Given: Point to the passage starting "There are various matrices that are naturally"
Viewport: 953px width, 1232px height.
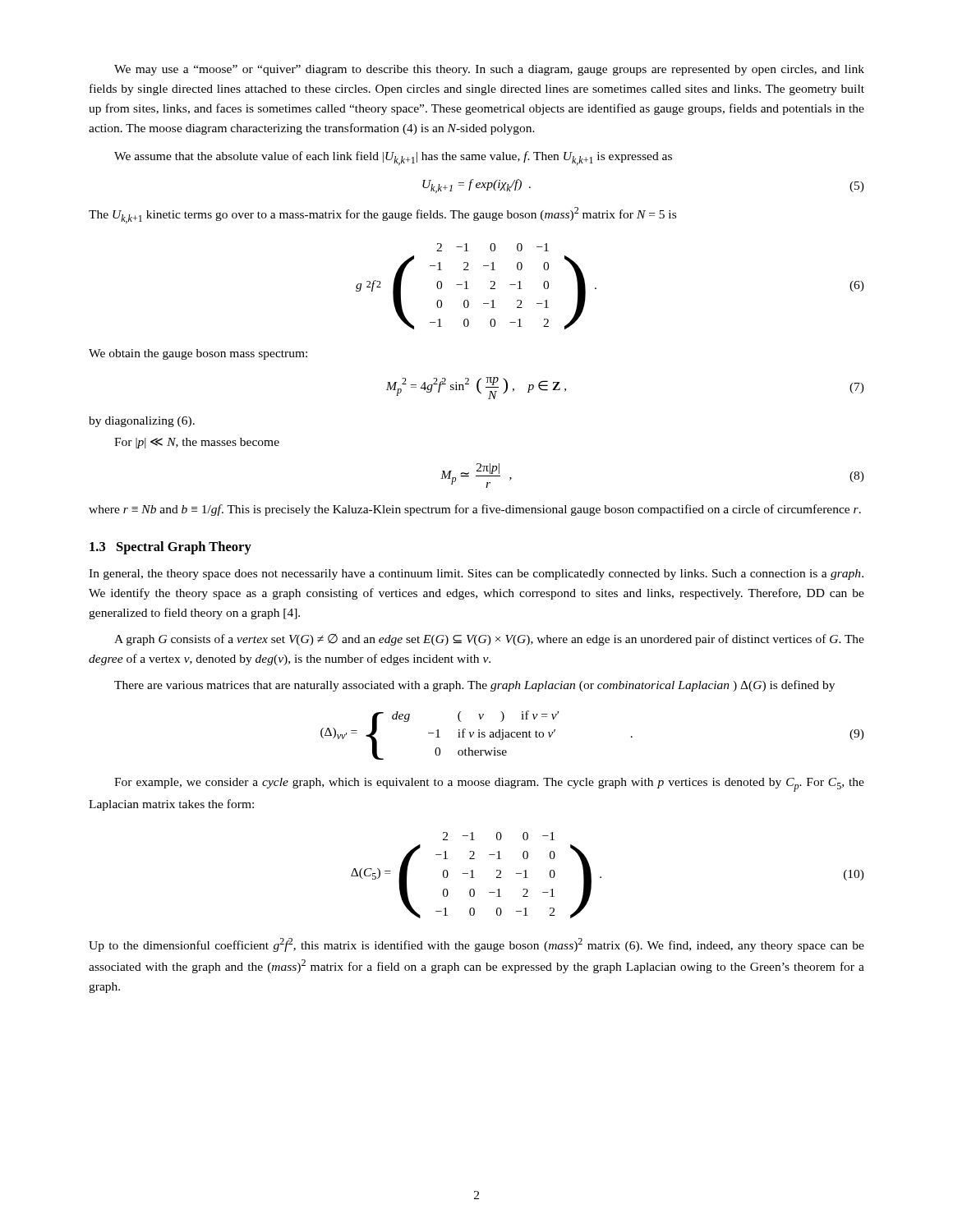Looking at the screenshot, I should (x=476, y=685).
